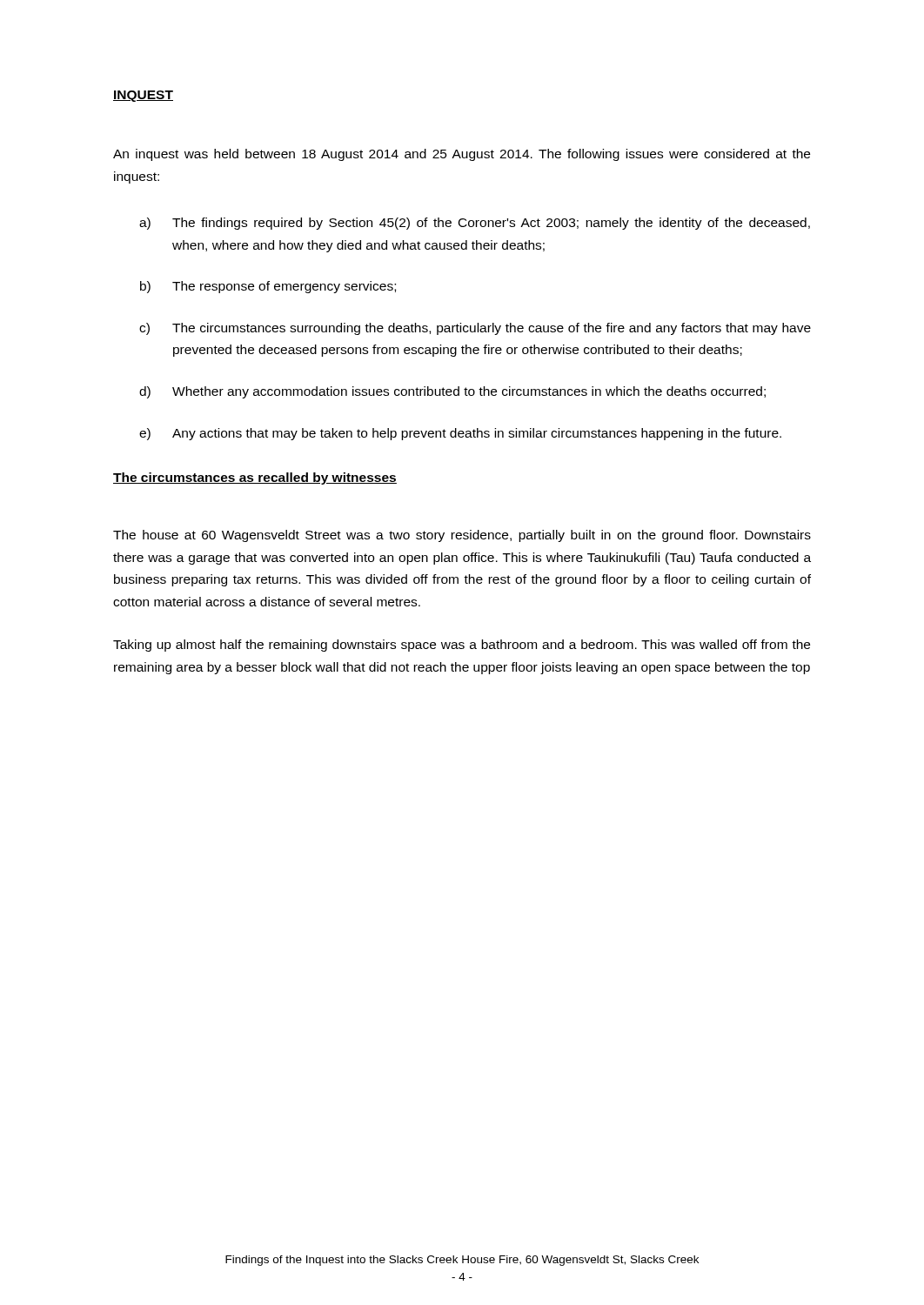Find the list item that says "d) Whether any accommodation issues contributed to the"
Viewport: 924px width, 1305px height.
475,391
